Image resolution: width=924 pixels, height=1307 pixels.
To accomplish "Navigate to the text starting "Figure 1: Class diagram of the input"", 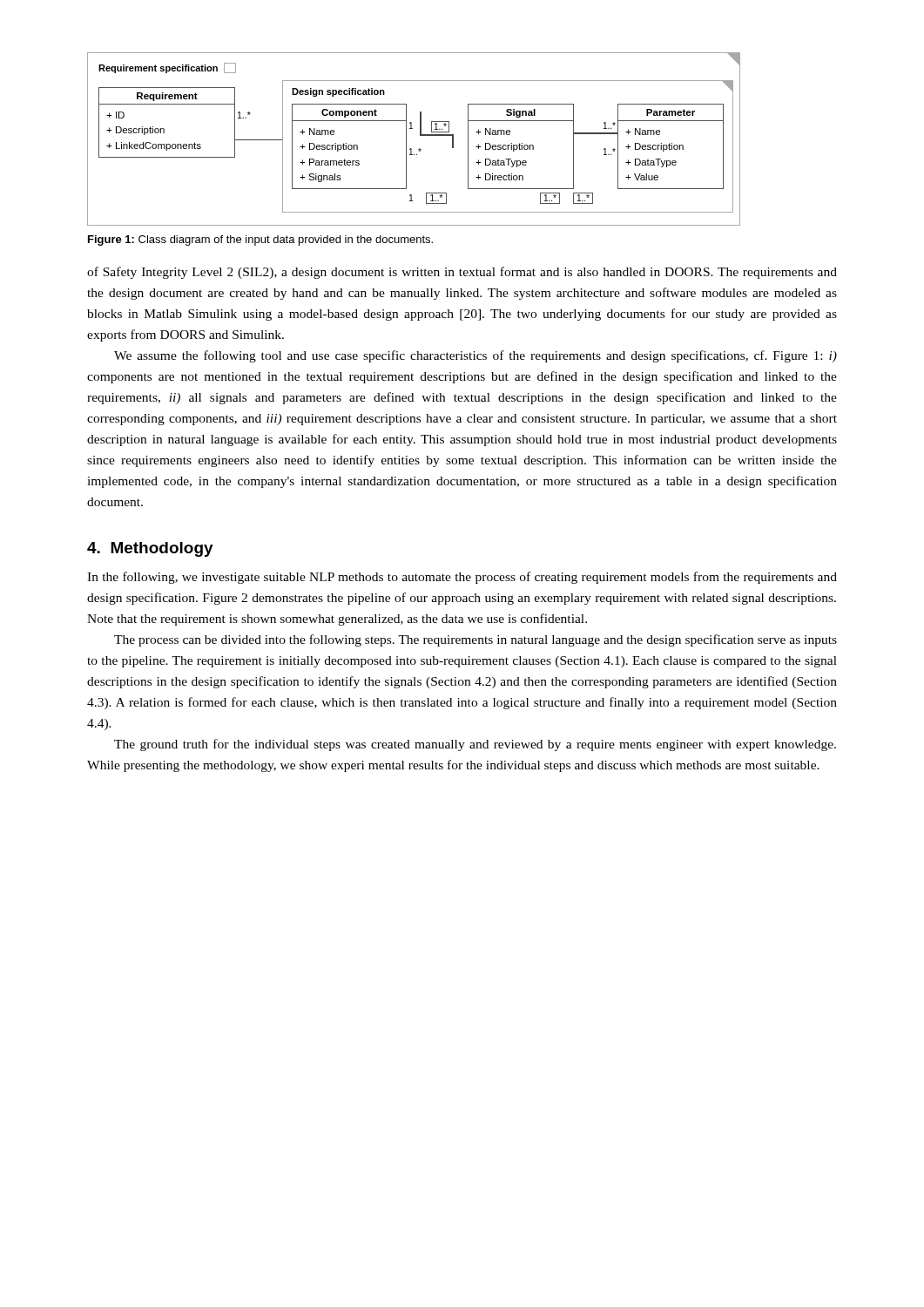I will click(260, 239).
